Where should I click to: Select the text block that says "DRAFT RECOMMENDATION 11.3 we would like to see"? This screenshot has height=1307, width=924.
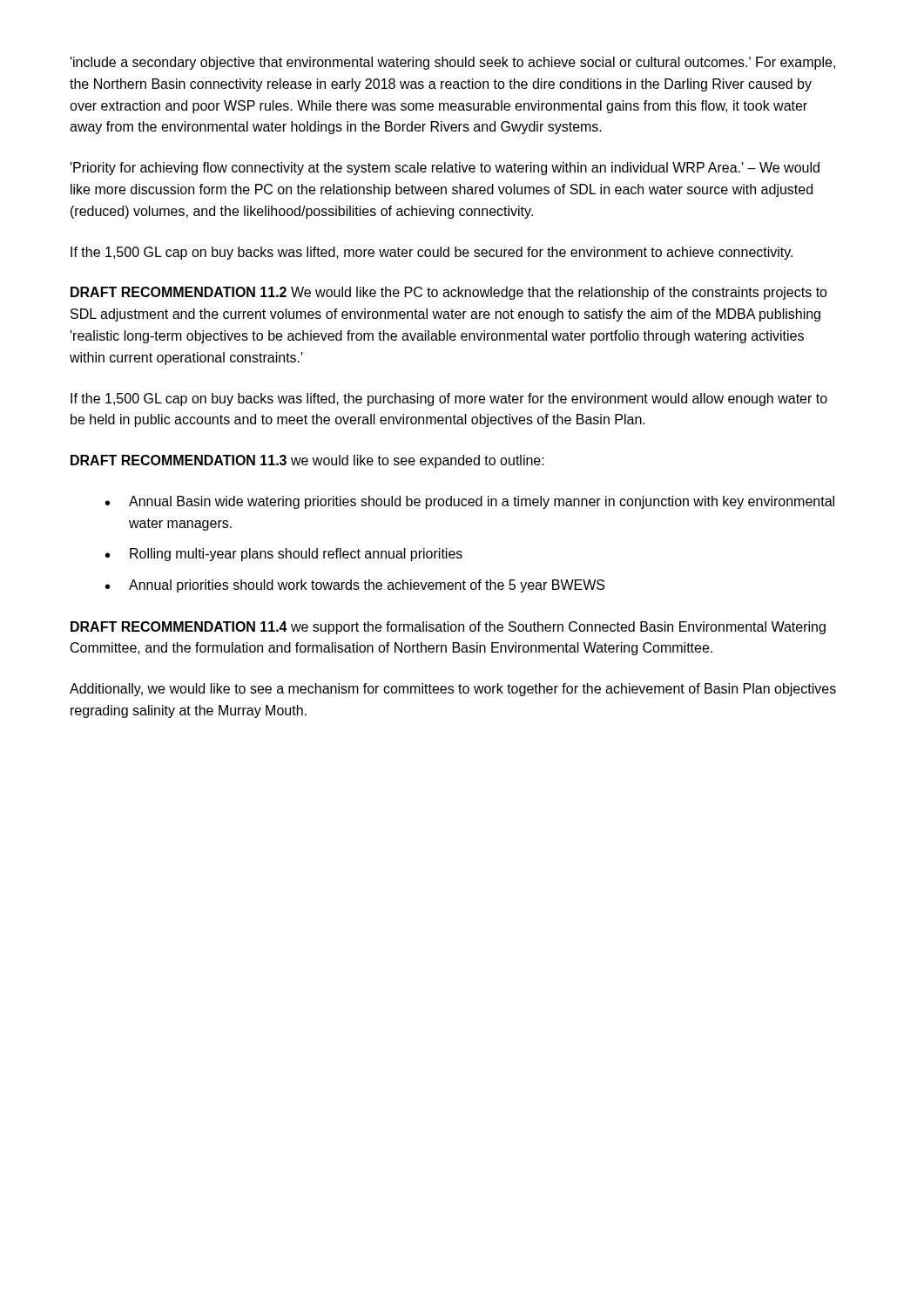click(307, 461)
